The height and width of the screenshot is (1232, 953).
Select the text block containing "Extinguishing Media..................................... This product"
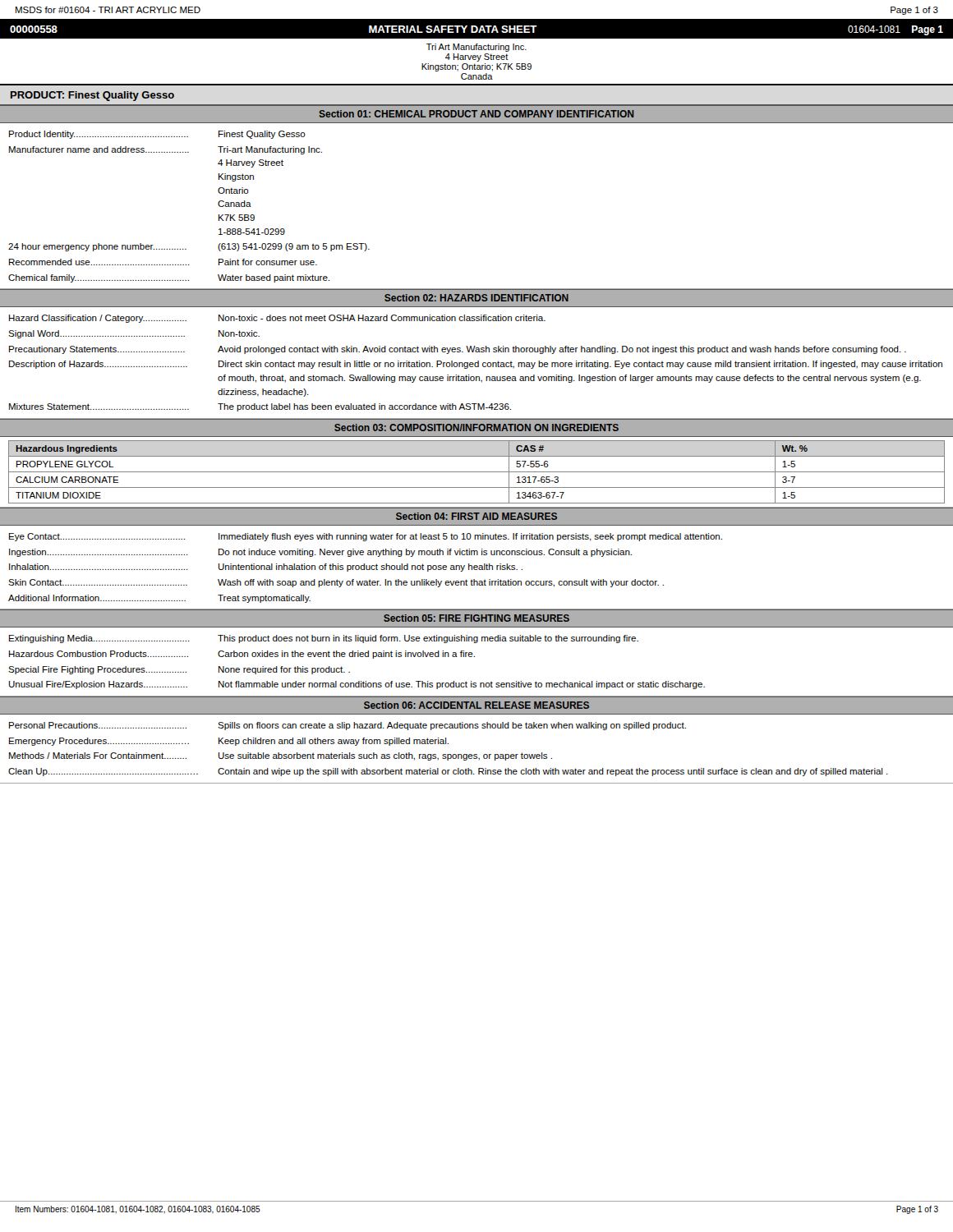[476, 662]
